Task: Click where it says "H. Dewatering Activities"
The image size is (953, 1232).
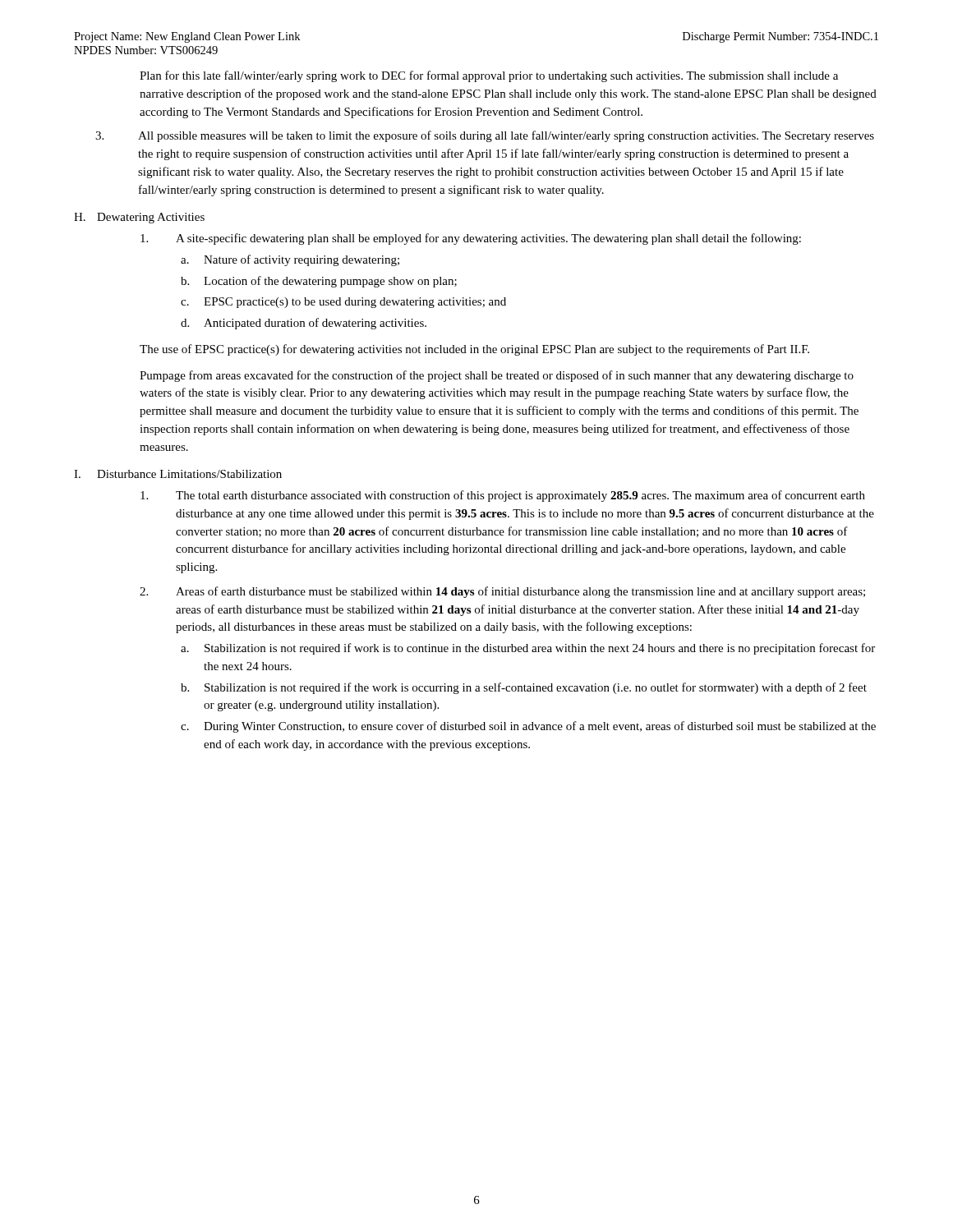Action: [x=139, y=218]
